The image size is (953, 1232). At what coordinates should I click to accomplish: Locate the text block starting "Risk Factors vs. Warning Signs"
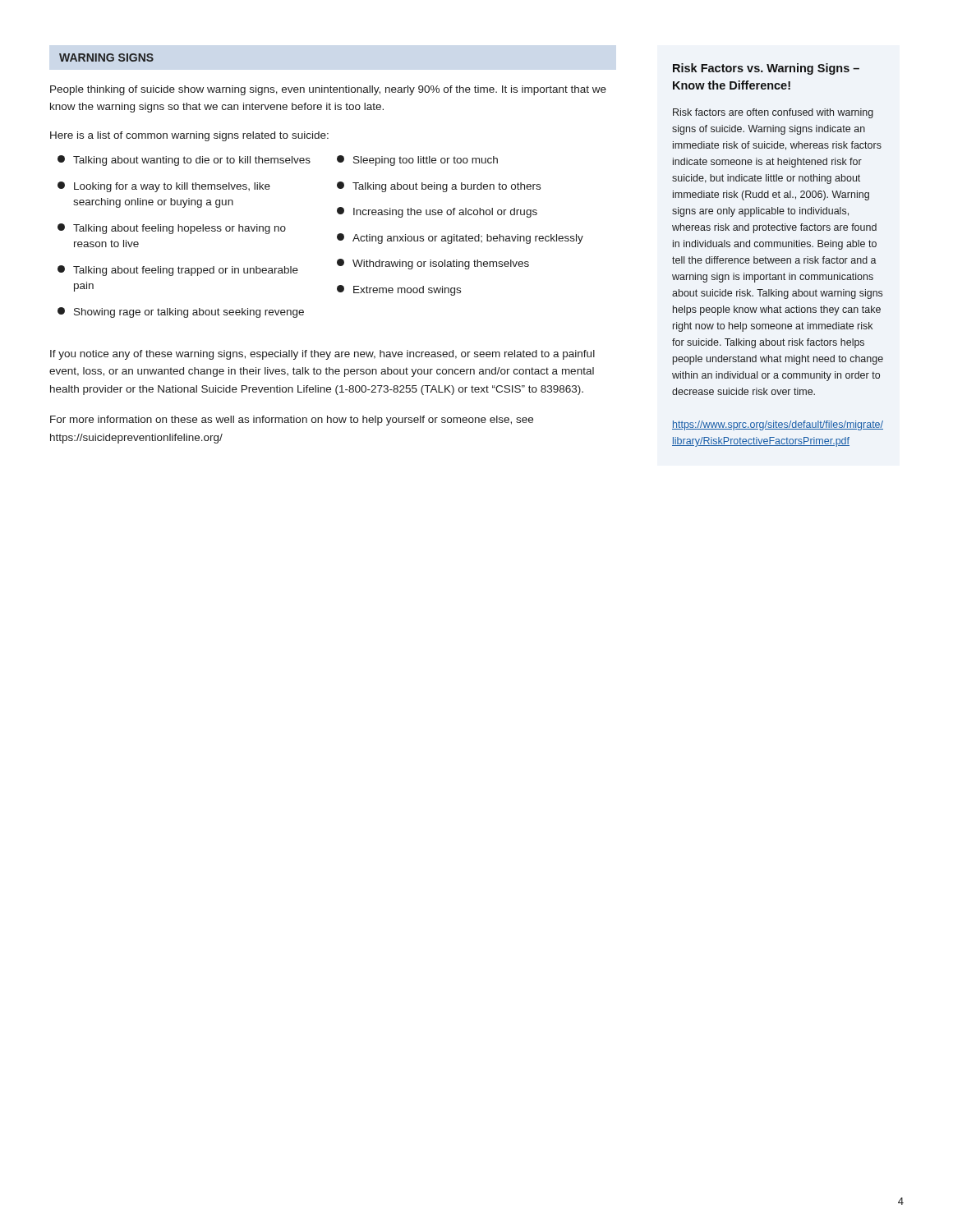[x=766, y=77]
